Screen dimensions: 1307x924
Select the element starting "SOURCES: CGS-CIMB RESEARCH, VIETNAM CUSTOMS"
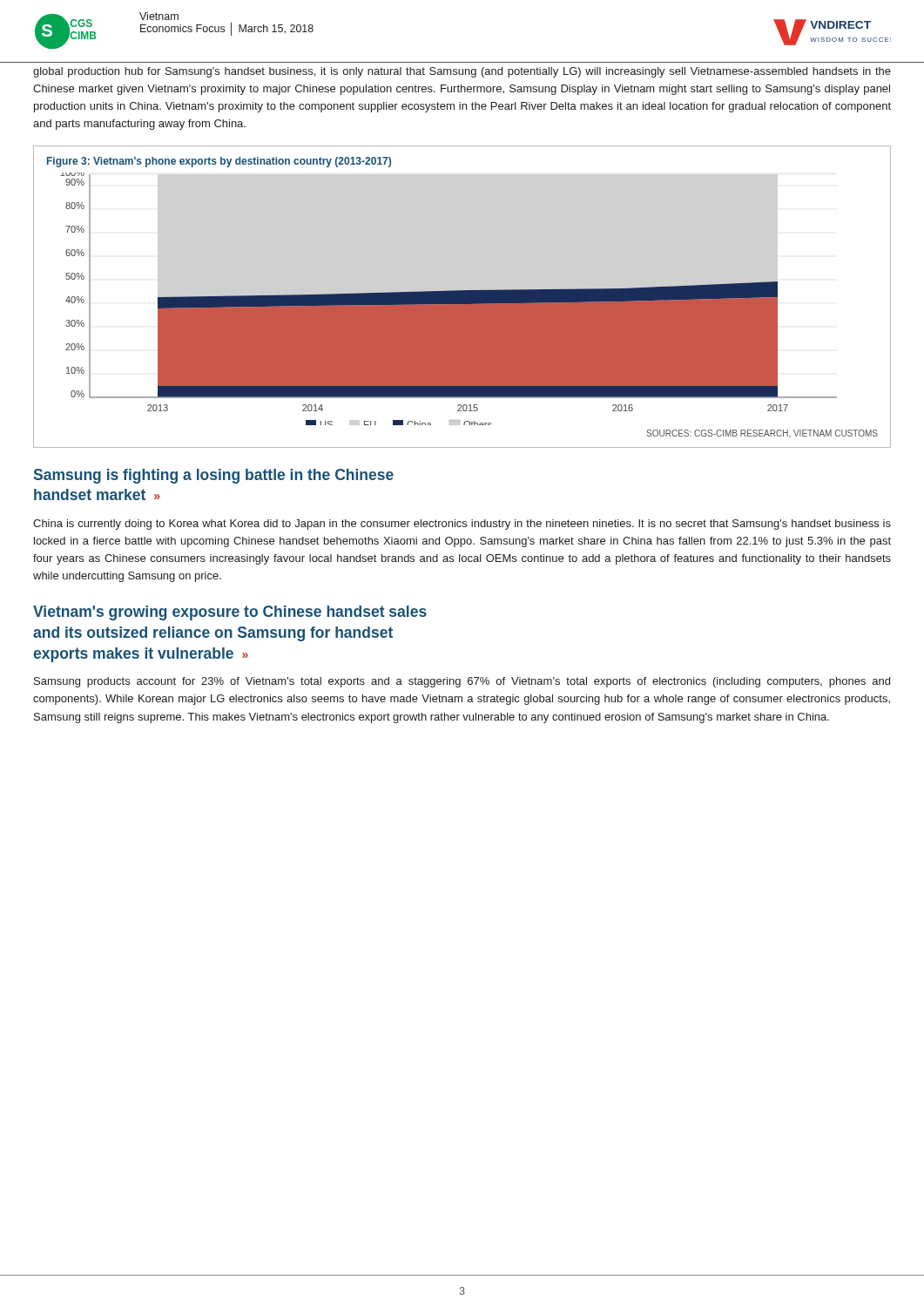pos(762,433)
